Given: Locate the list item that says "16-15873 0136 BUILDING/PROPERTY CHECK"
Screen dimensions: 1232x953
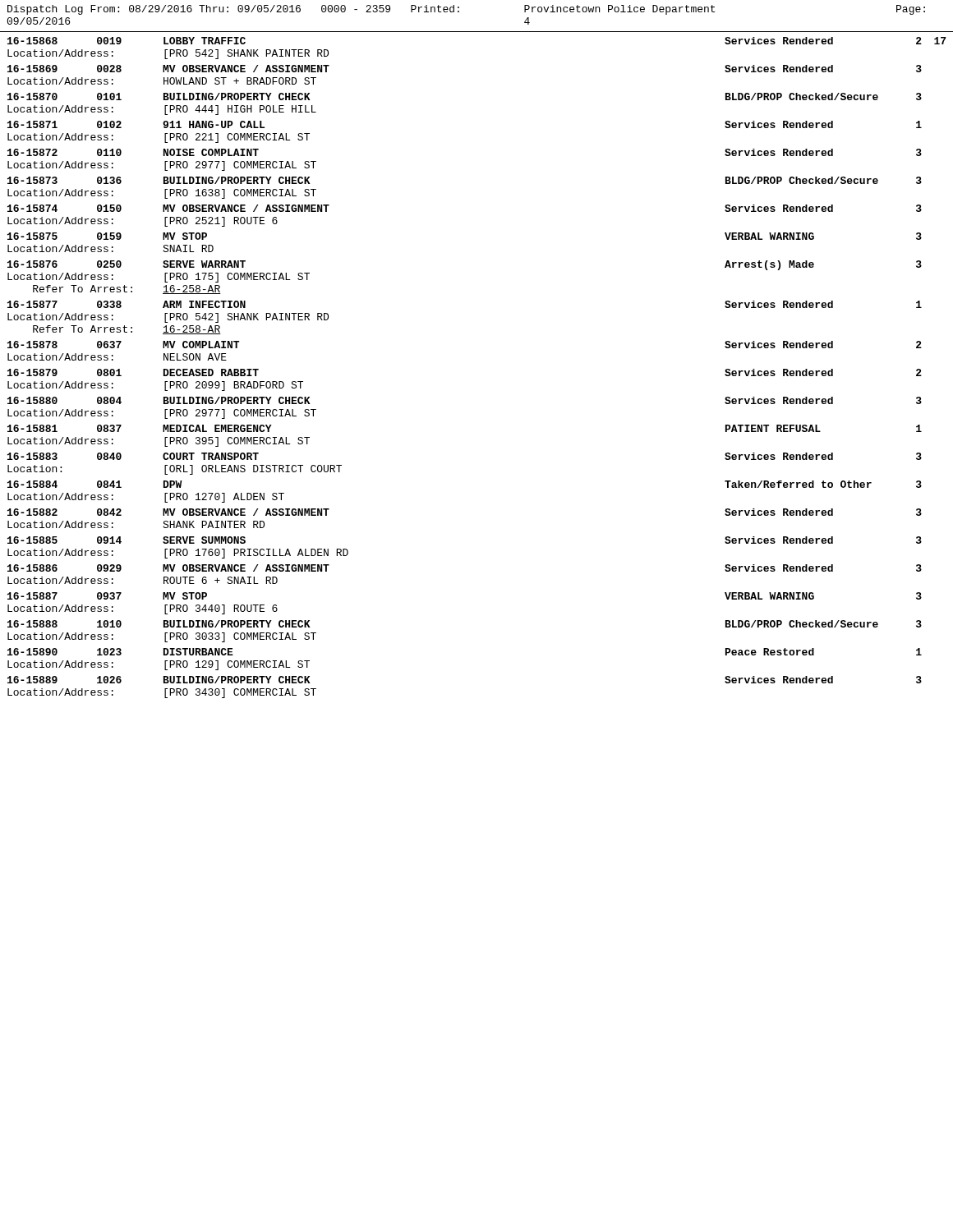Looking at the screenshot, I should (29, 180).
